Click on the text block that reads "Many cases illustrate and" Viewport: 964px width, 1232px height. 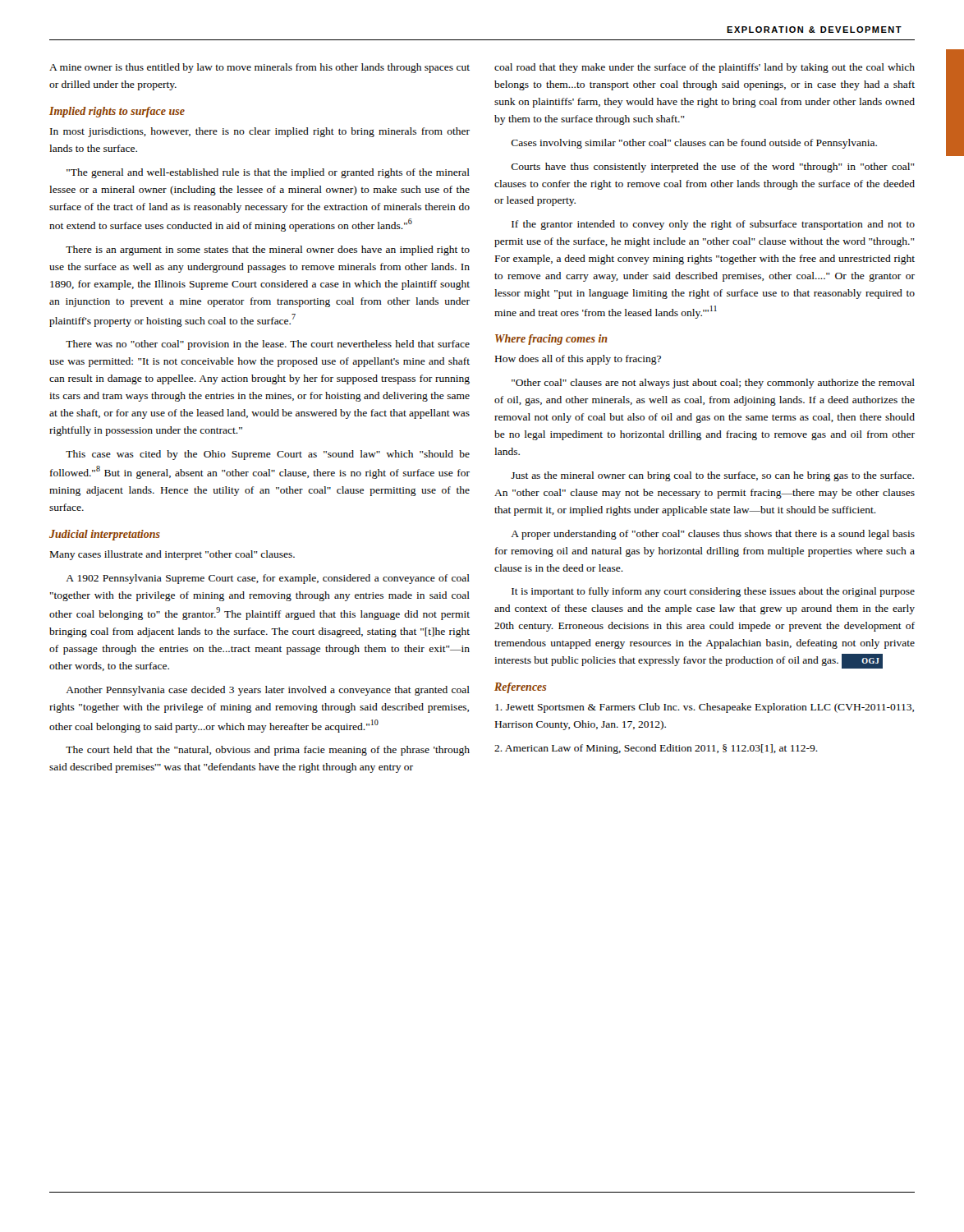click(259, 661)
